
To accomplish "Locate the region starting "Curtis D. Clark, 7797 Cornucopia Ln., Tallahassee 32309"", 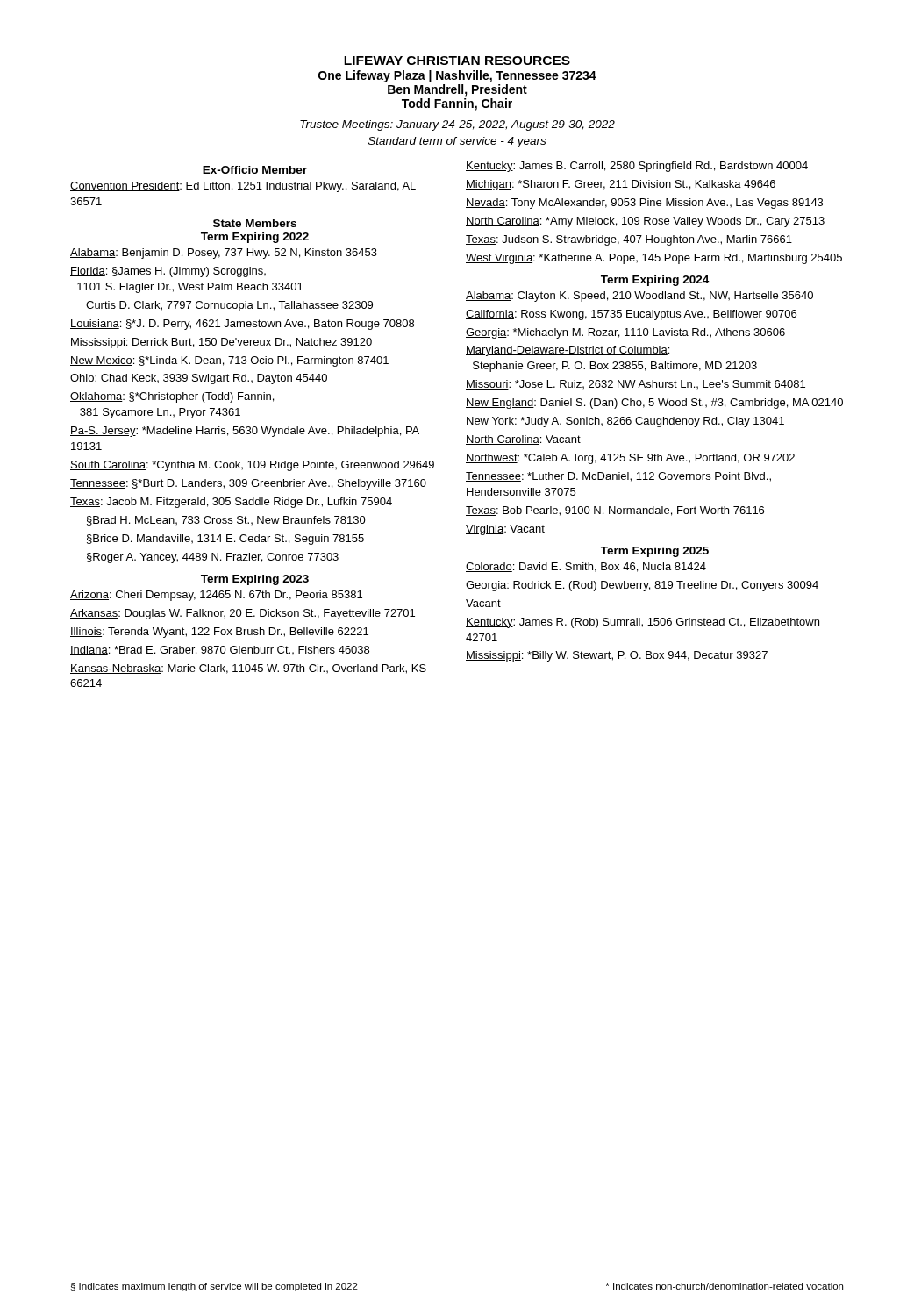I will pyautogui.click(x=230, y=305).
